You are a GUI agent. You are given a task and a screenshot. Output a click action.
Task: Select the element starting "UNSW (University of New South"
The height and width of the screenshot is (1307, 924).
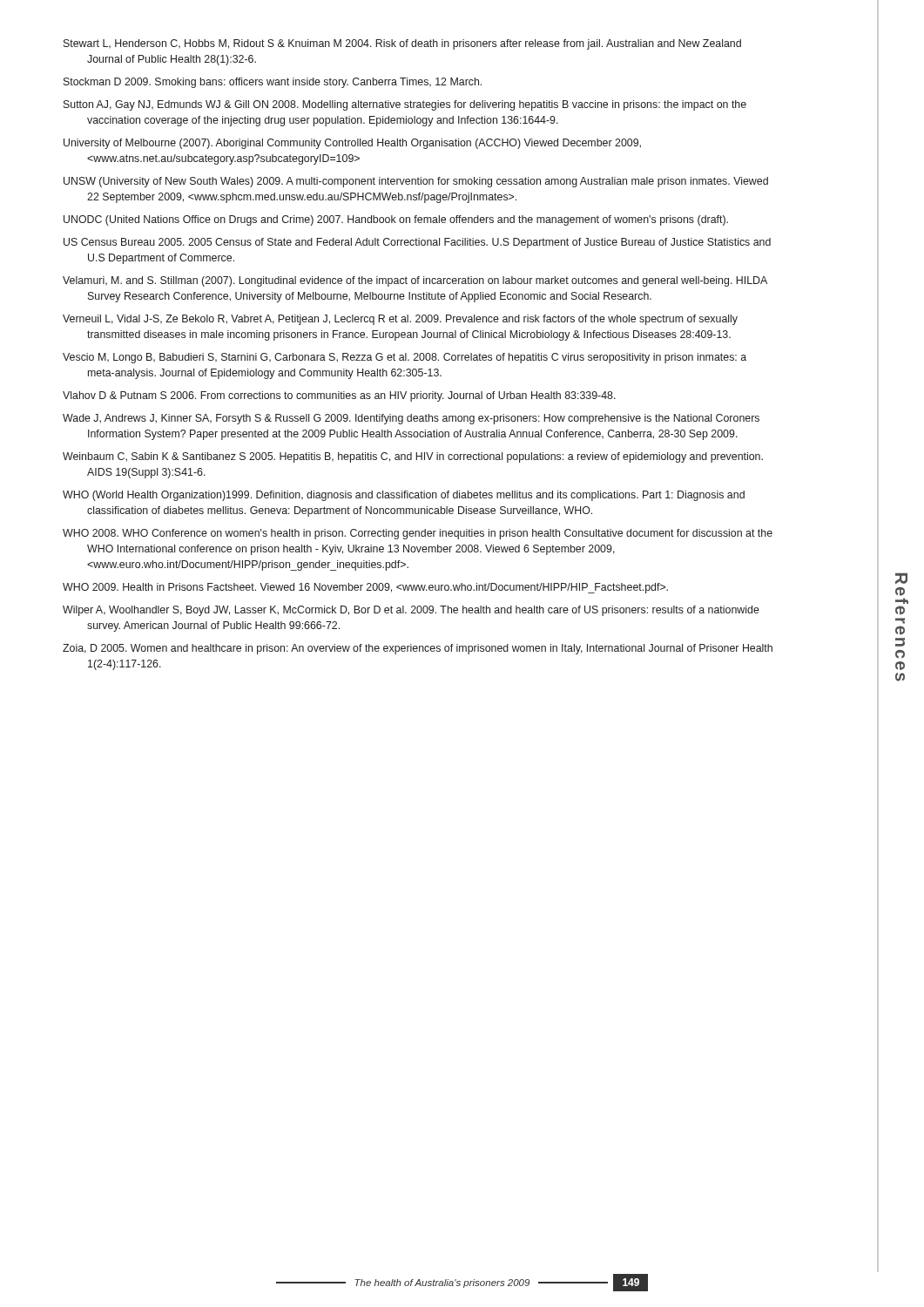pyautogui.click(x=416, y=189)
